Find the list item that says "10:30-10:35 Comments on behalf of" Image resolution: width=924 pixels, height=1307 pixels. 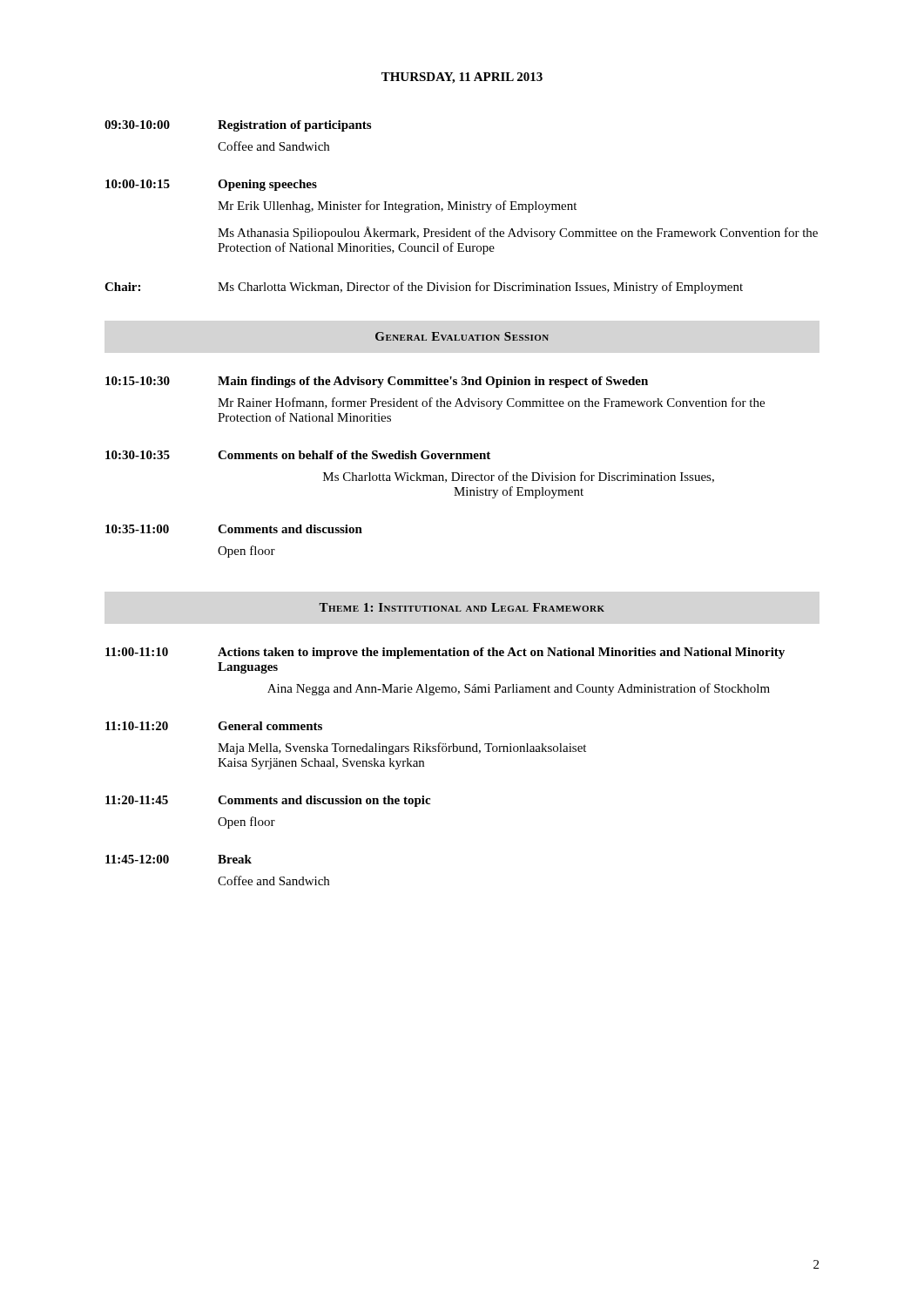(462, 477)
